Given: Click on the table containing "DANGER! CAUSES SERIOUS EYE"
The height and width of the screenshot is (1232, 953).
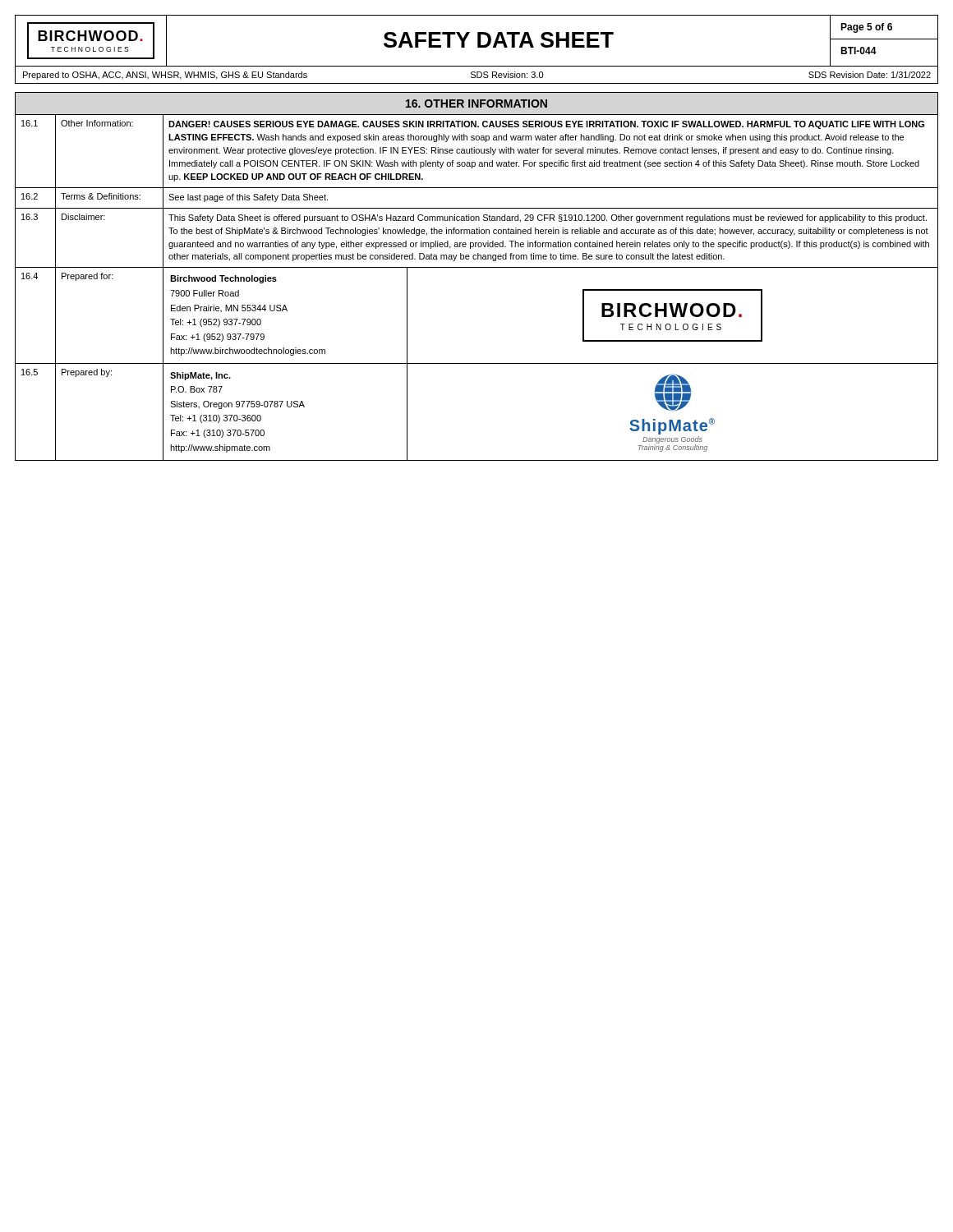Looking at the screenshot, I should (476, 276).
